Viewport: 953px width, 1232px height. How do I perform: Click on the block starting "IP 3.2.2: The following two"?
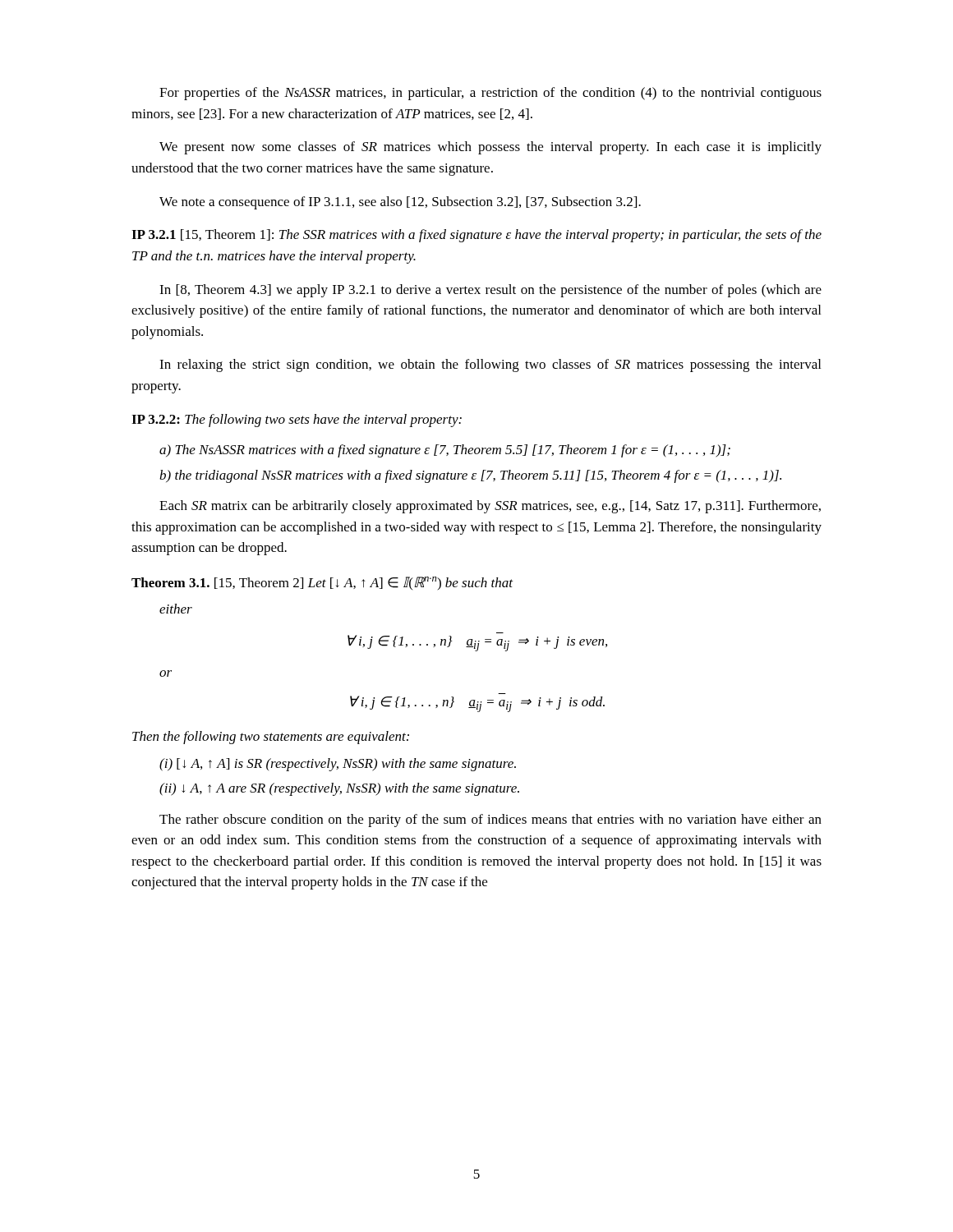[x=297, y=421]
